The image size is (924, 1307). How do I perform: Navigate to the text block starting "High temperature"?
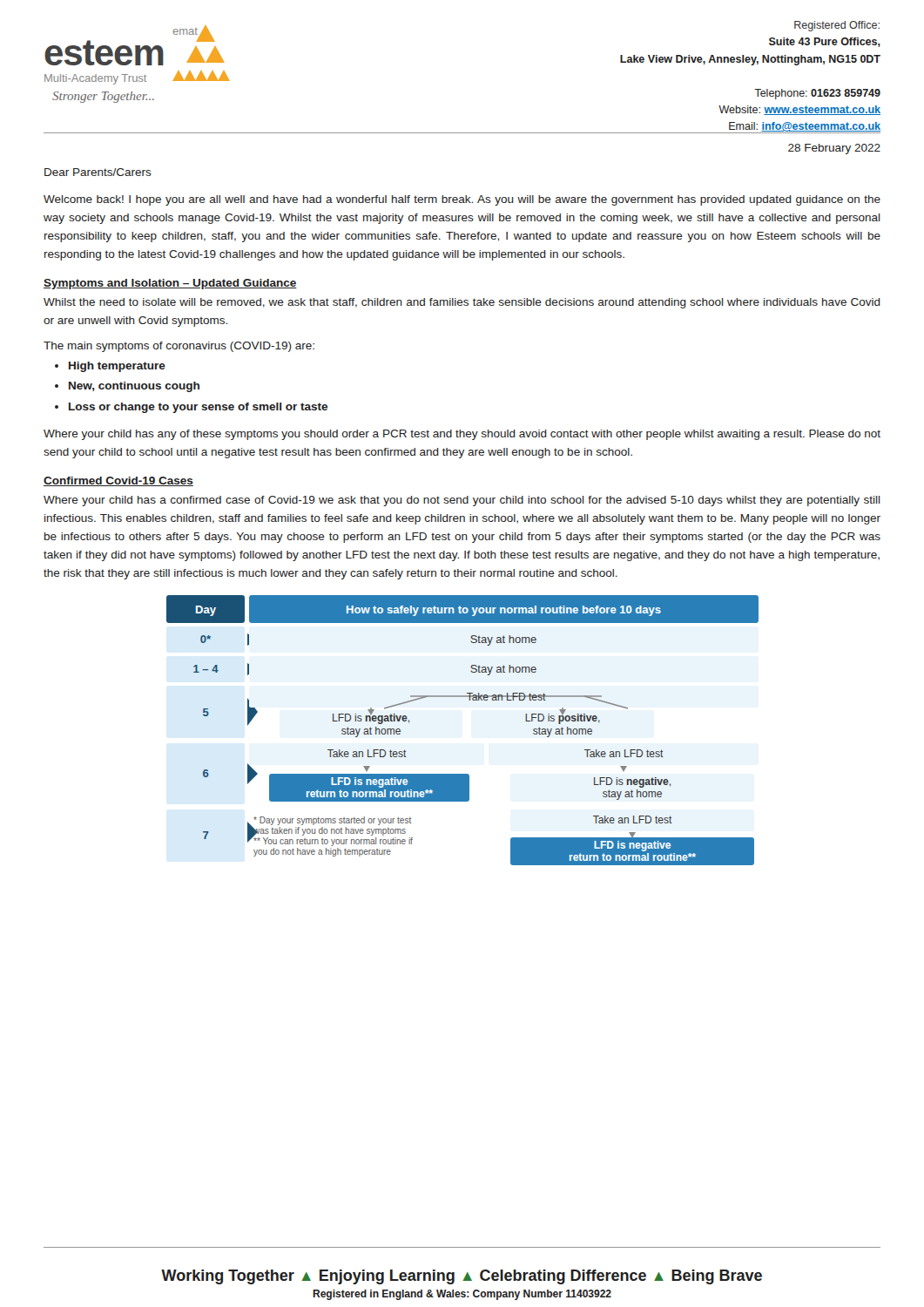point(117,365)
